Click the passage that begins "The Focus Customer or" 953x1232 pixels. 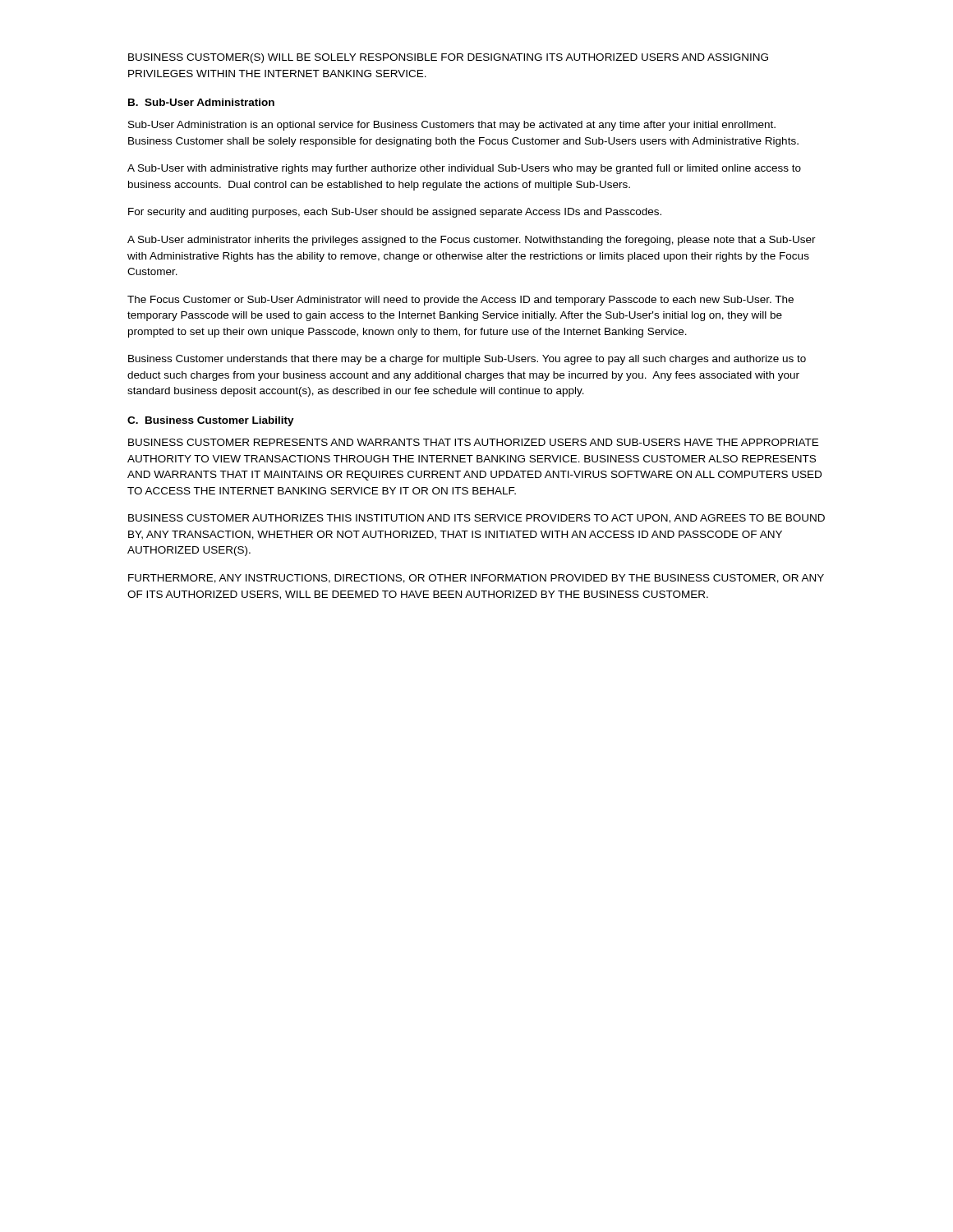pos(461,315)
